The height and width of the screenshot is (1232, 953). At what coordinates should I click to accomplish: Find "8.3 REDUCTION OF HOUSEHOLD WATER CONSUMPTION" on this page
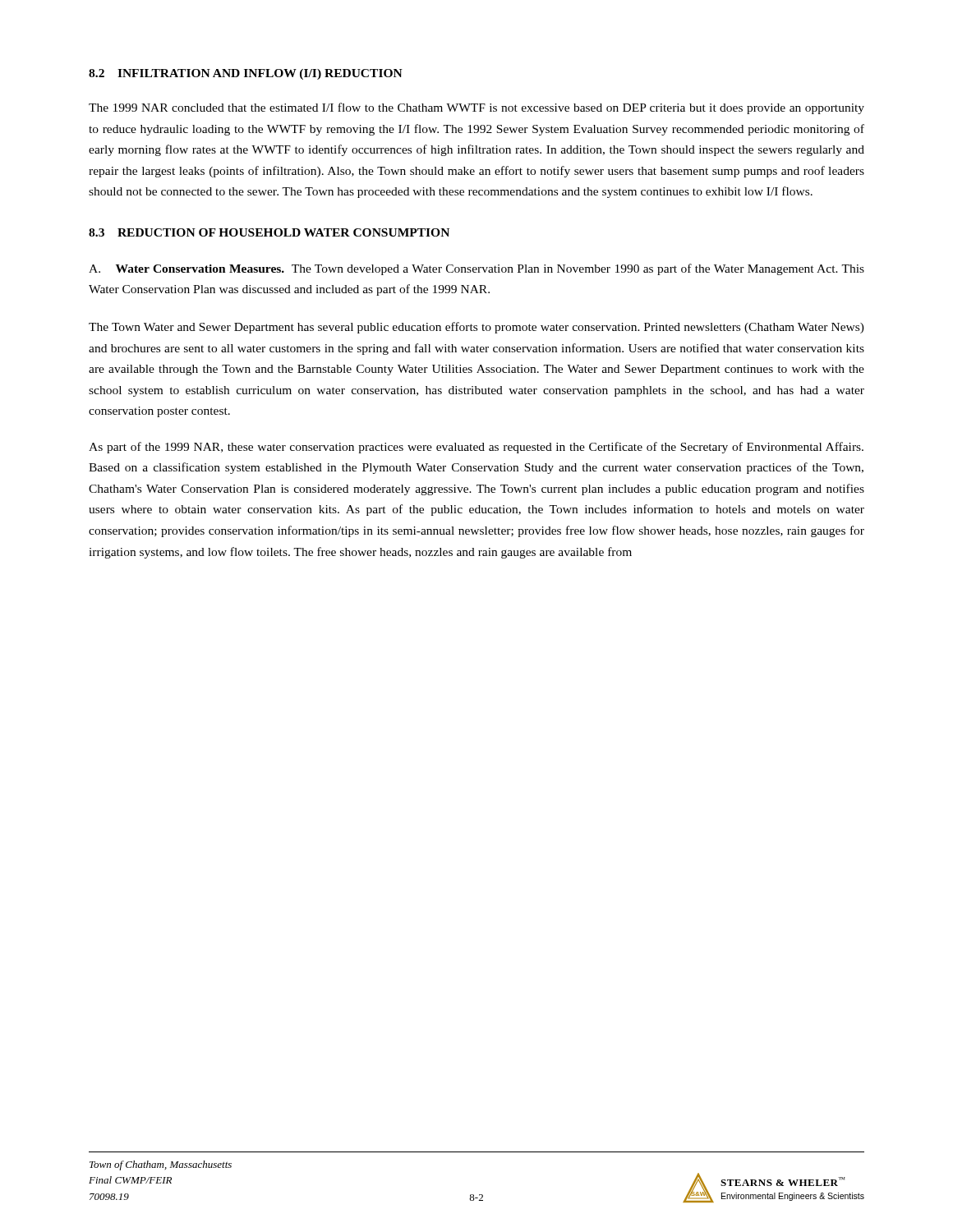pos(269,232)
